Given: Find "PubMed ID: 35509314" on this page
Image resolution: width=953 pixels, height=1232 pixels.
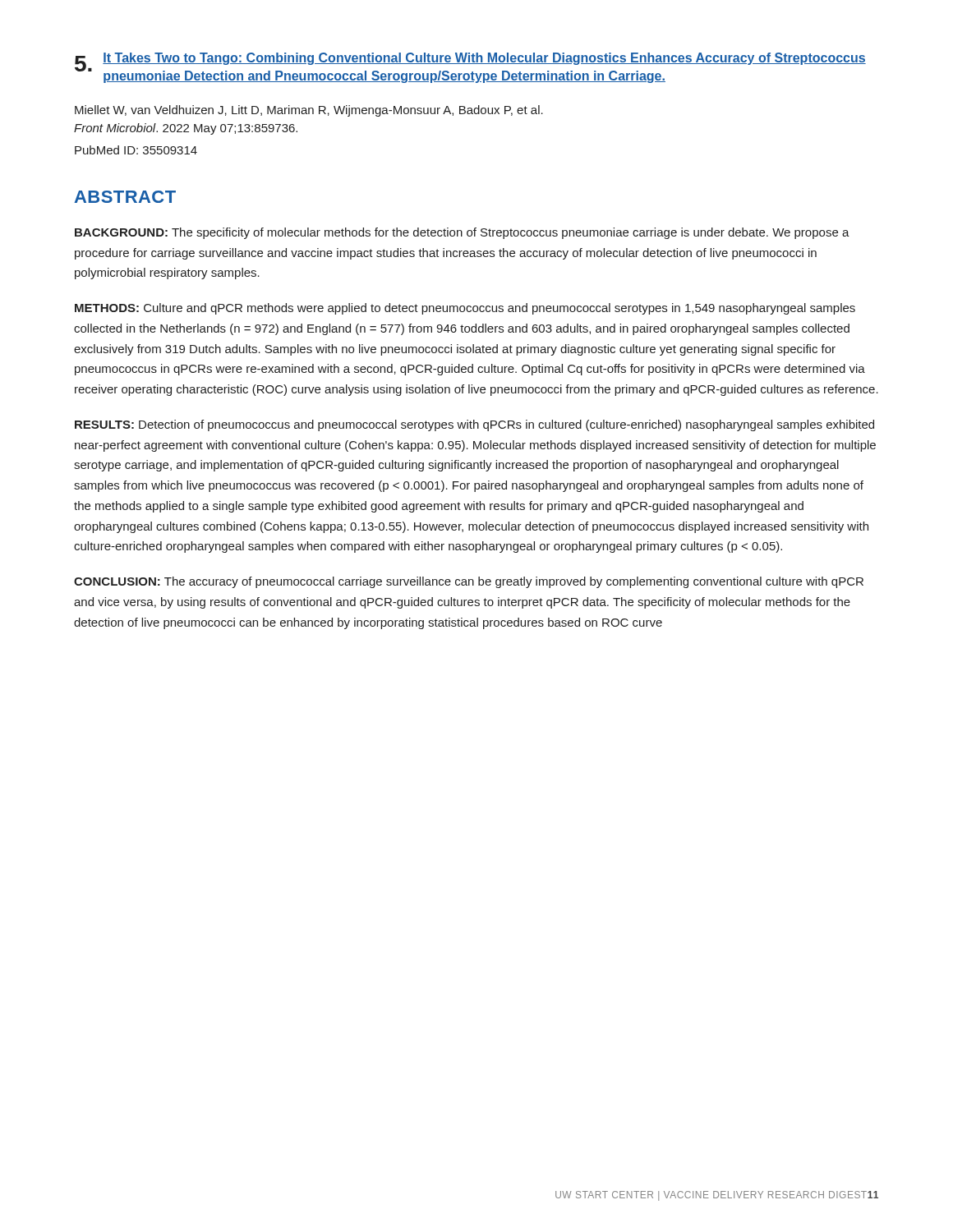Looking at the screenshot, I should (x=136, y=150).
